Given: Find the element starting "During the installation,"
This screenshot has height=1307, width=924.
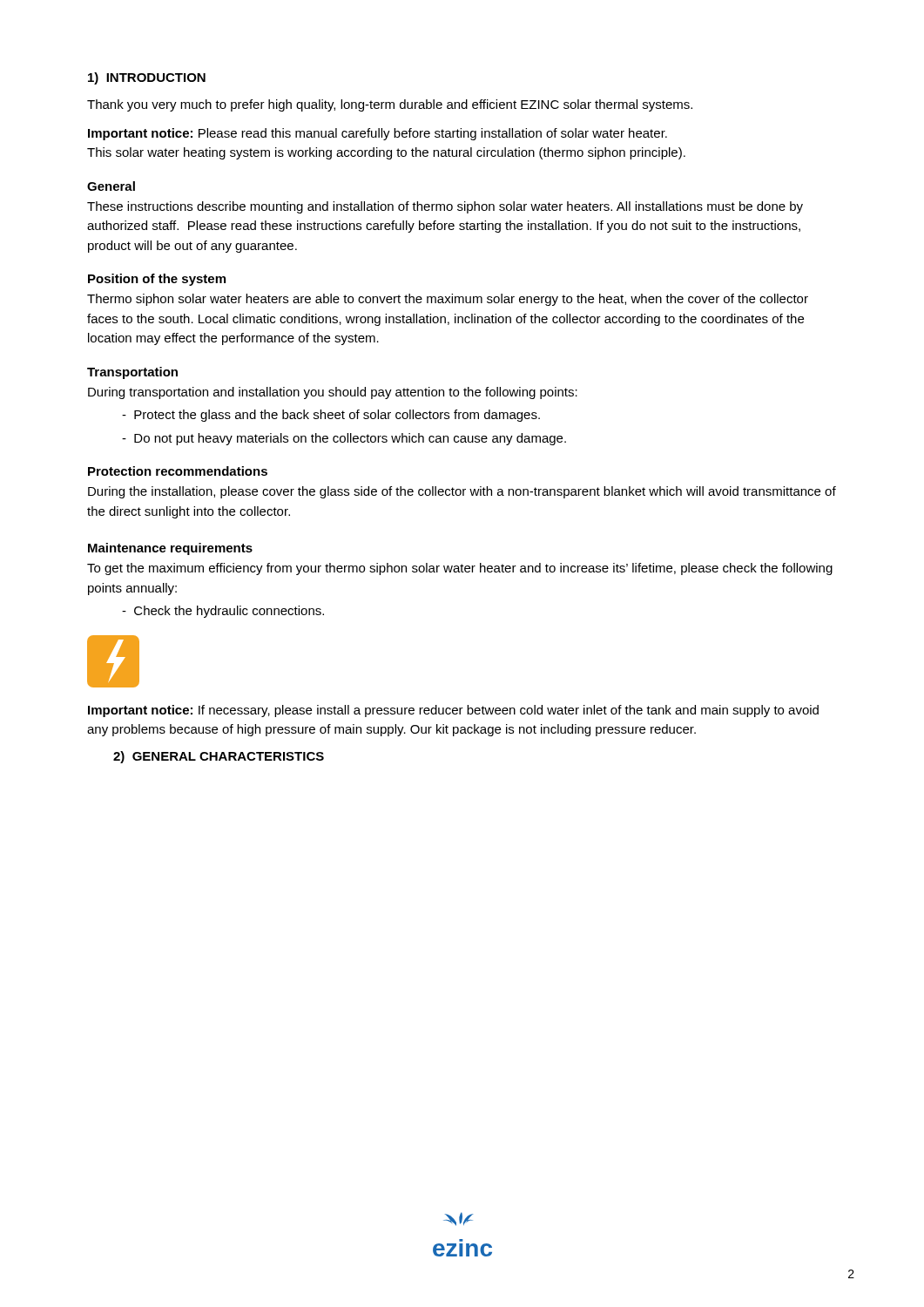Looking at the screenshot, I should [461, 501].
